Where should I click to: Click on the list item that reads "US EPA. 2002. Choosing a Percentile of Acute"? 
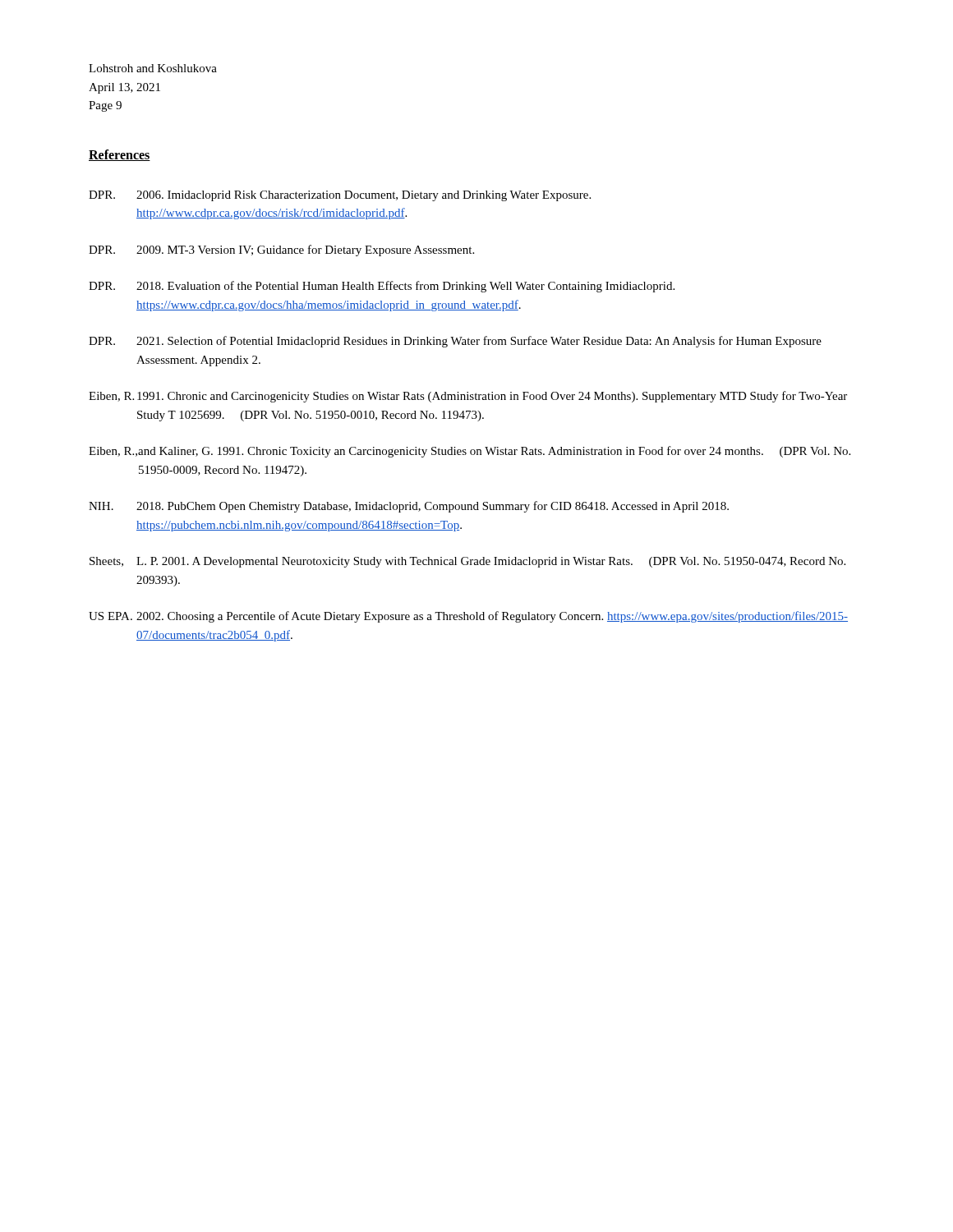point(476,625)
